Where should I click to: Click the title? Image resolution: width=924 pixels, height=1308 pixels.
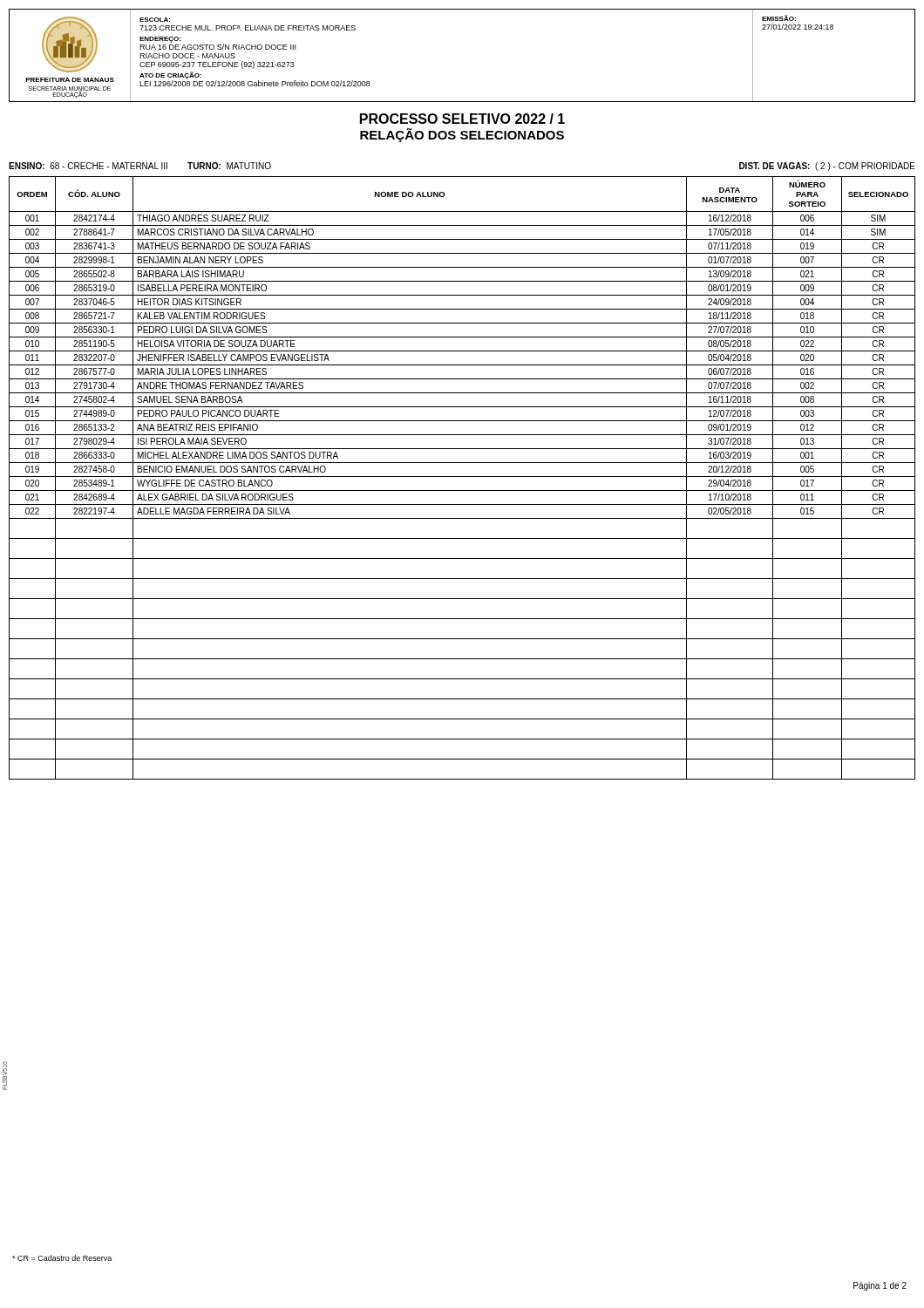tap(462, 127)
